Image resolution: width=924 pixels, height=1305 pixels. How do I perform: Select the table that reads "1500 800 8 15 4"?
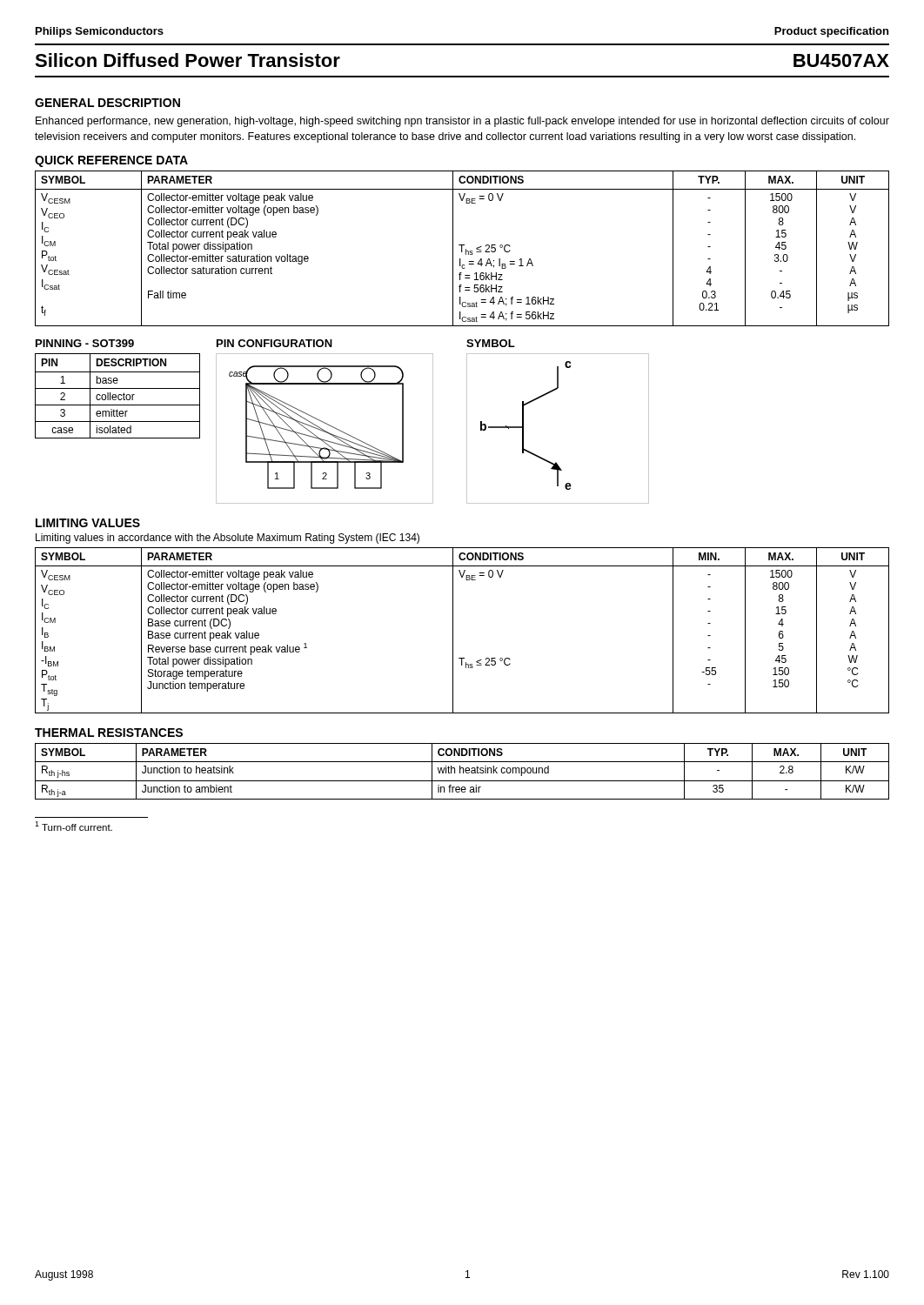462,630
